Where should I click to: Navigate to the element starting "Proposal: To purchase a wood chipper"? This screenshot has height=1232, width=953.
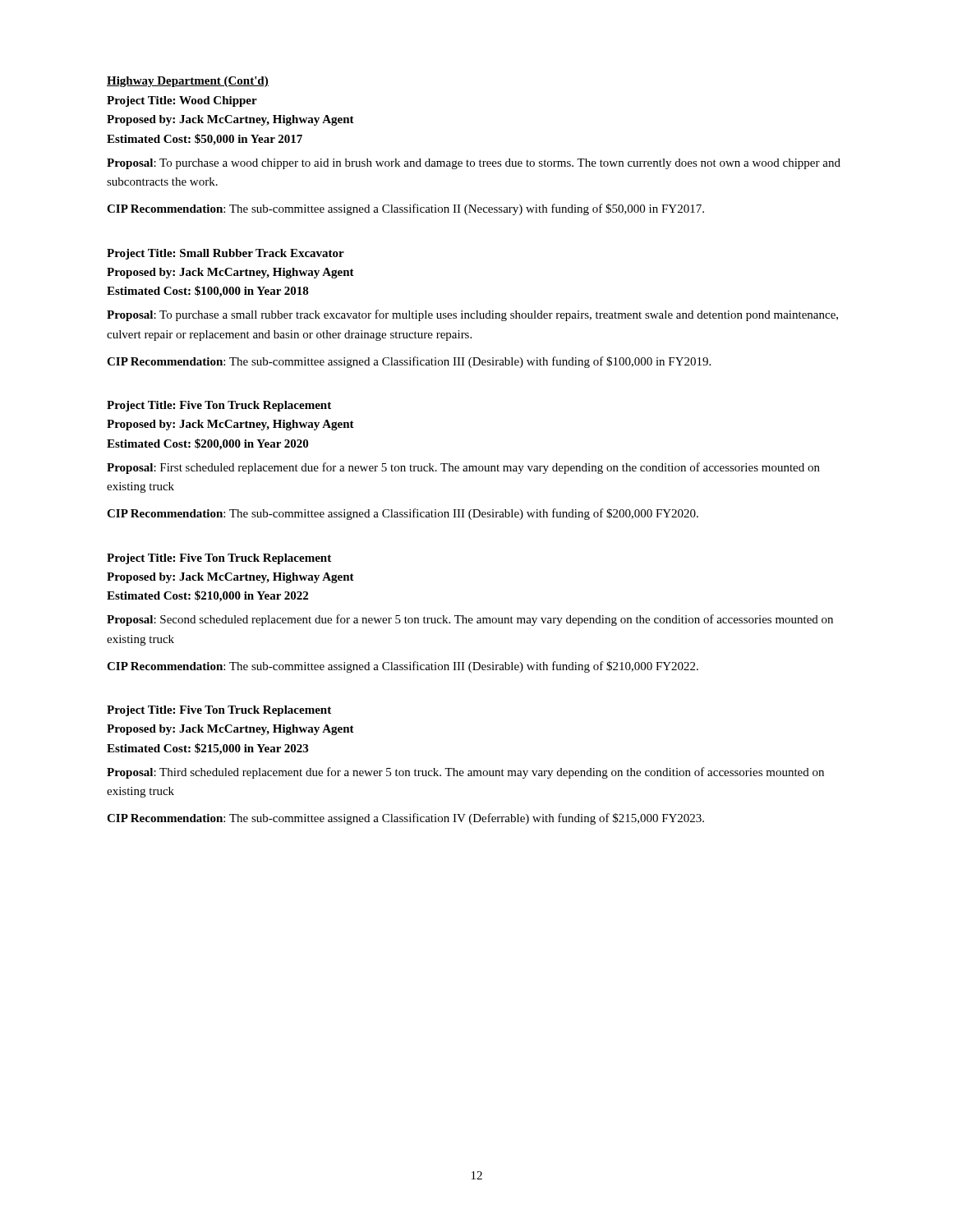[x=474, y=172]
